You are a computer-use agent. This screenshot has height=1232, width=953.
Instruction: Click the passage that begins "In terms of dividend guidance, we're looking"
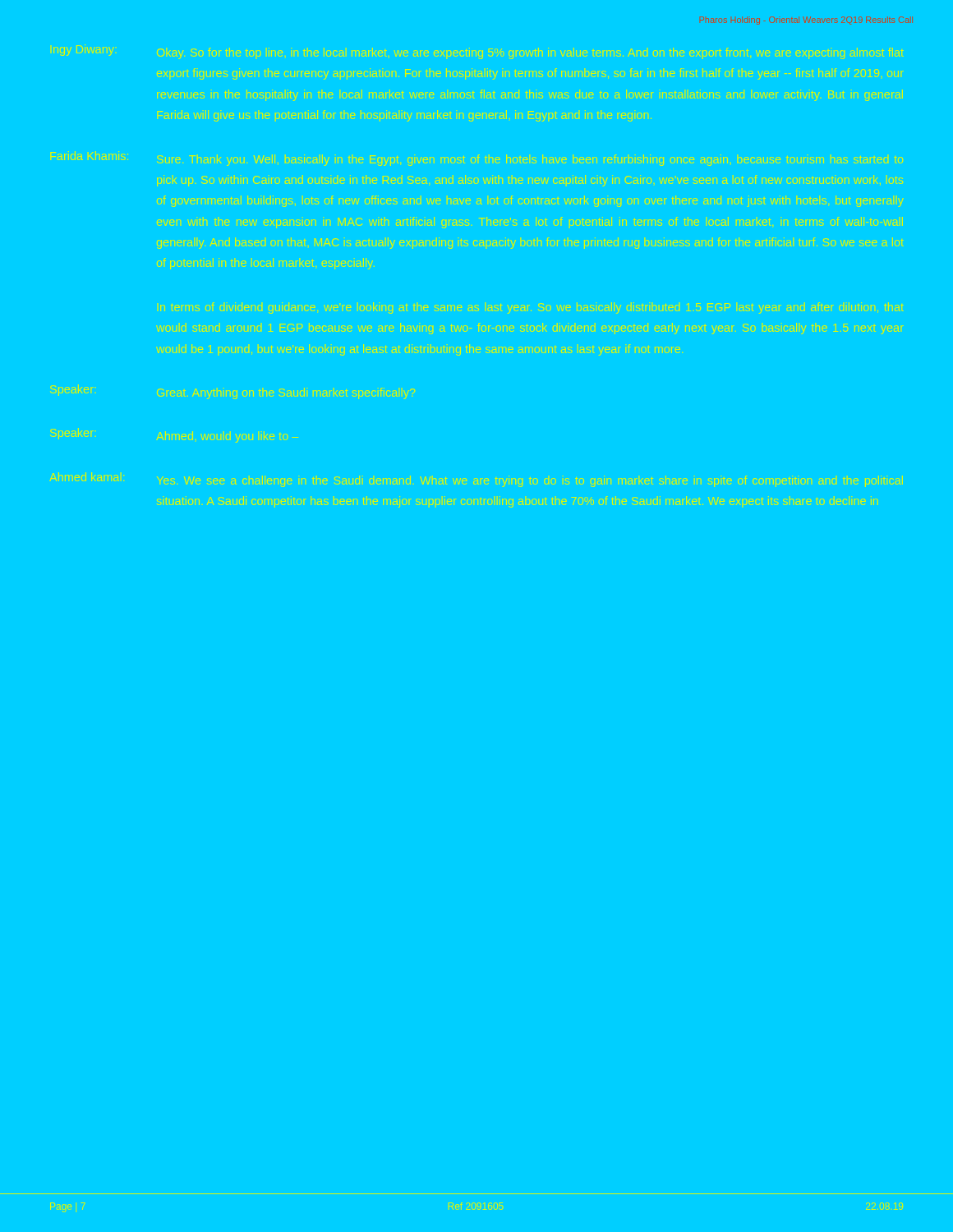(x=530, y=328)
